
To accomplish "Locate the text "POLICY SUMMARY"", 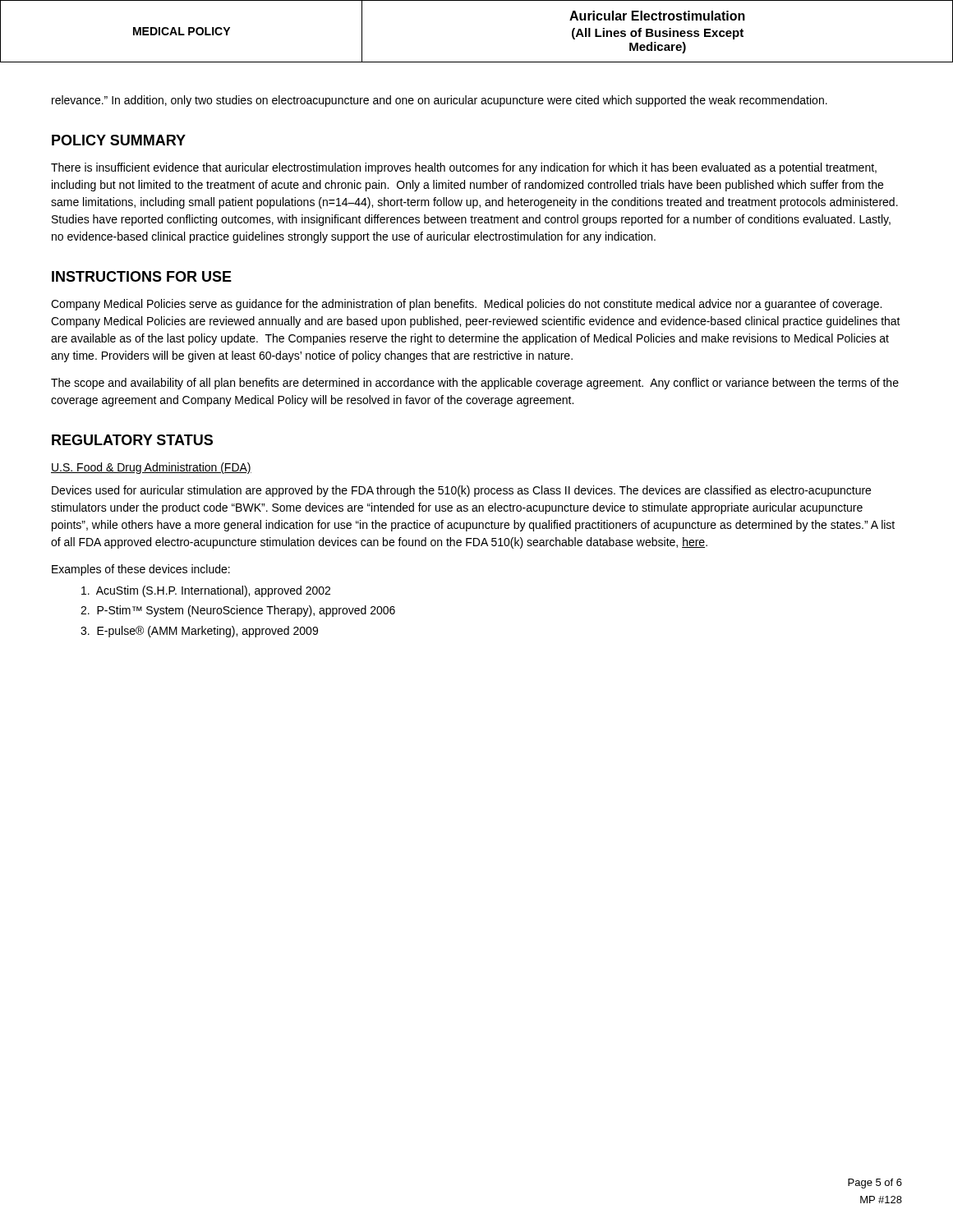I will point(118,140).
